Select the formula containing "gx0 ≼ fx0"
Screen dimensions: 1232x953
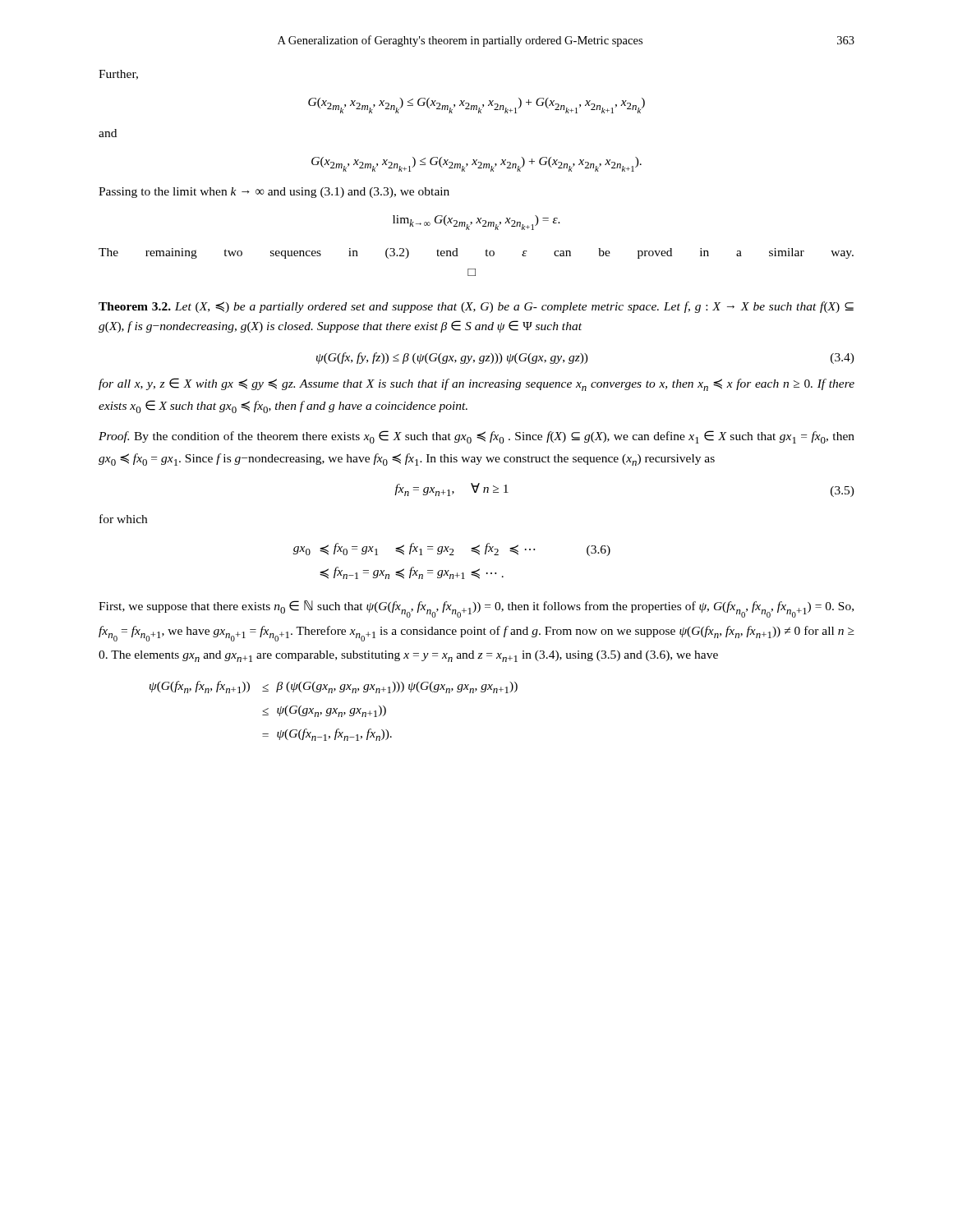(x=476, y=561)
